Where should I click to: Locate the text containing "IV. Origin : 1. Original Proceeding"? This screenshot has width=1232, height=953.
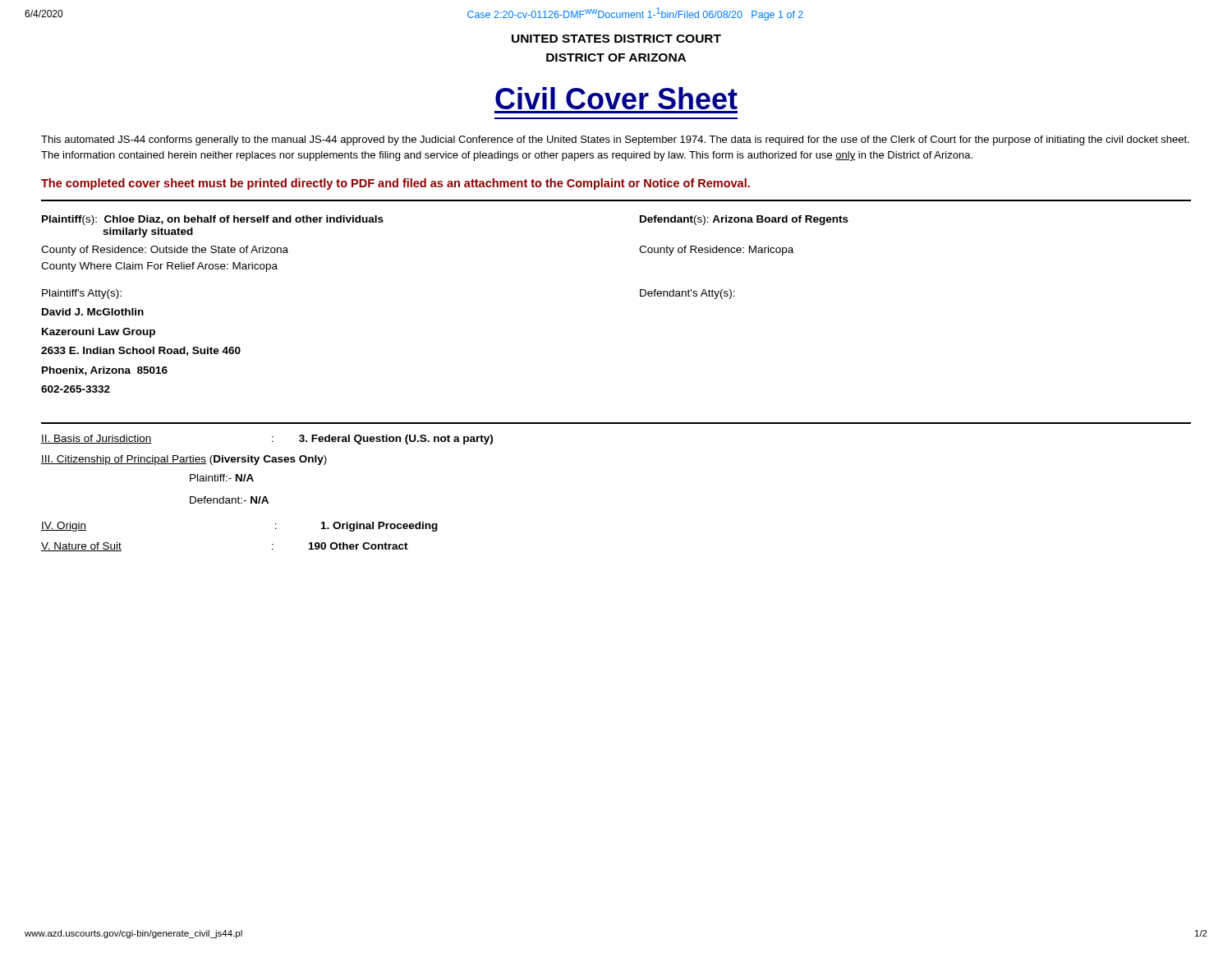click(59, 527)
